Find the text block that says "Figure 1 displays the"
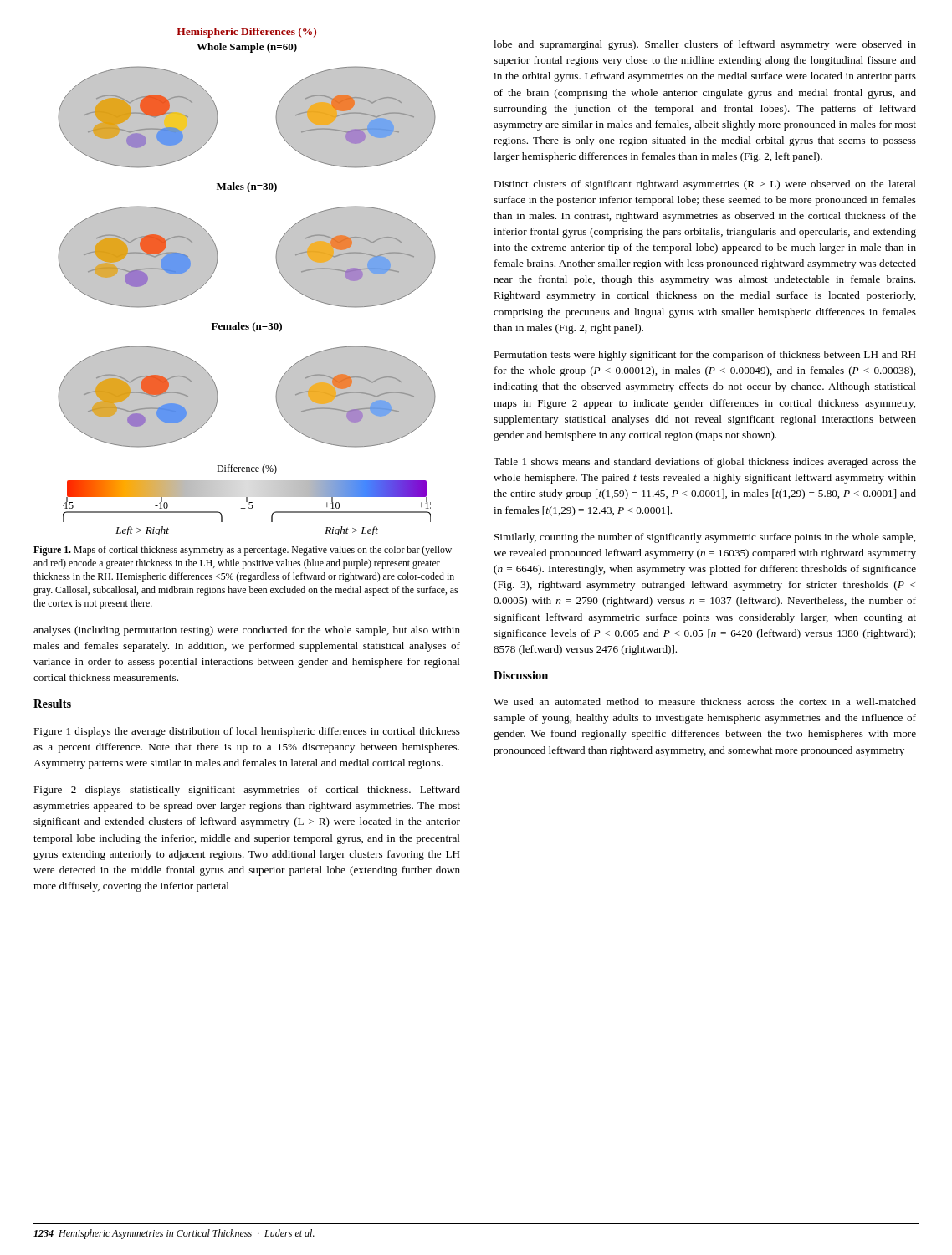The width and height of the screenshot is (952, 1255). [x=247, y=747]
